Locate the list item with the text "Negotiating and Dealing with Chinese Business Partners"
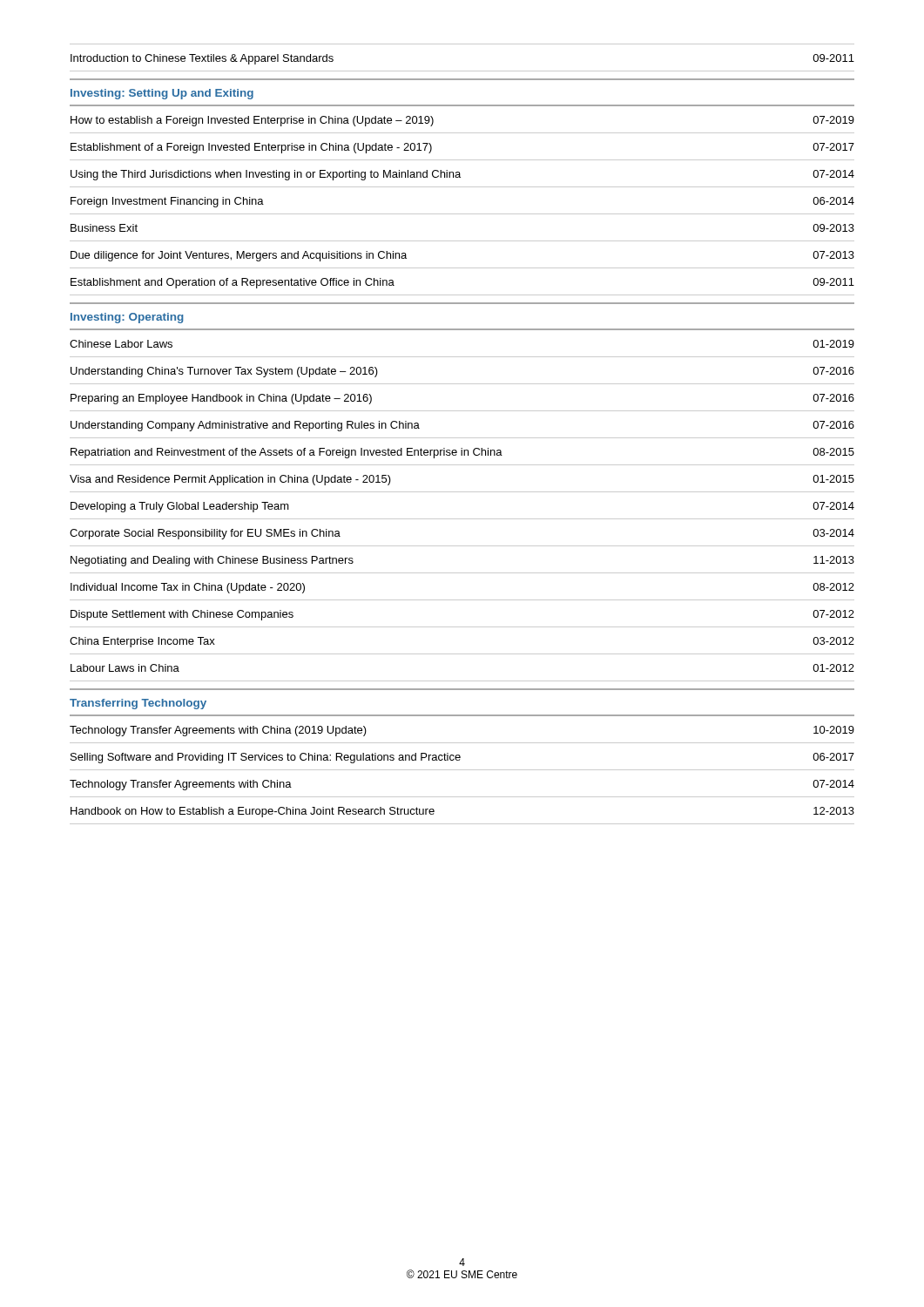Image resolution: width=924 pixels, height=1307 pixels. pos(209,561)
